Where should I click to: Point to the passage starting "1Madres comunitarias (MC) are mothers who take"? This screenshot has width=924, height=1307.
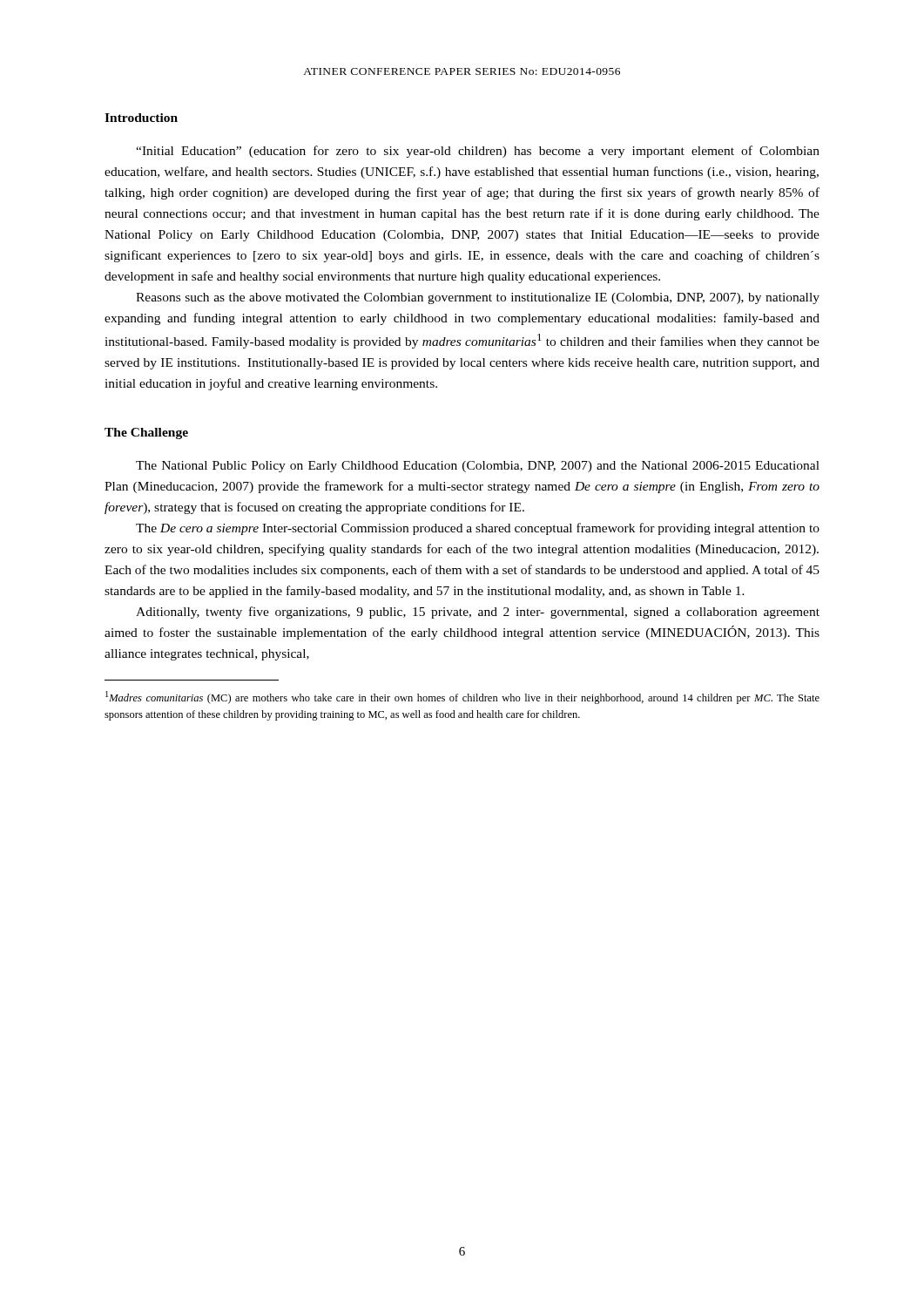pos(462,705)
